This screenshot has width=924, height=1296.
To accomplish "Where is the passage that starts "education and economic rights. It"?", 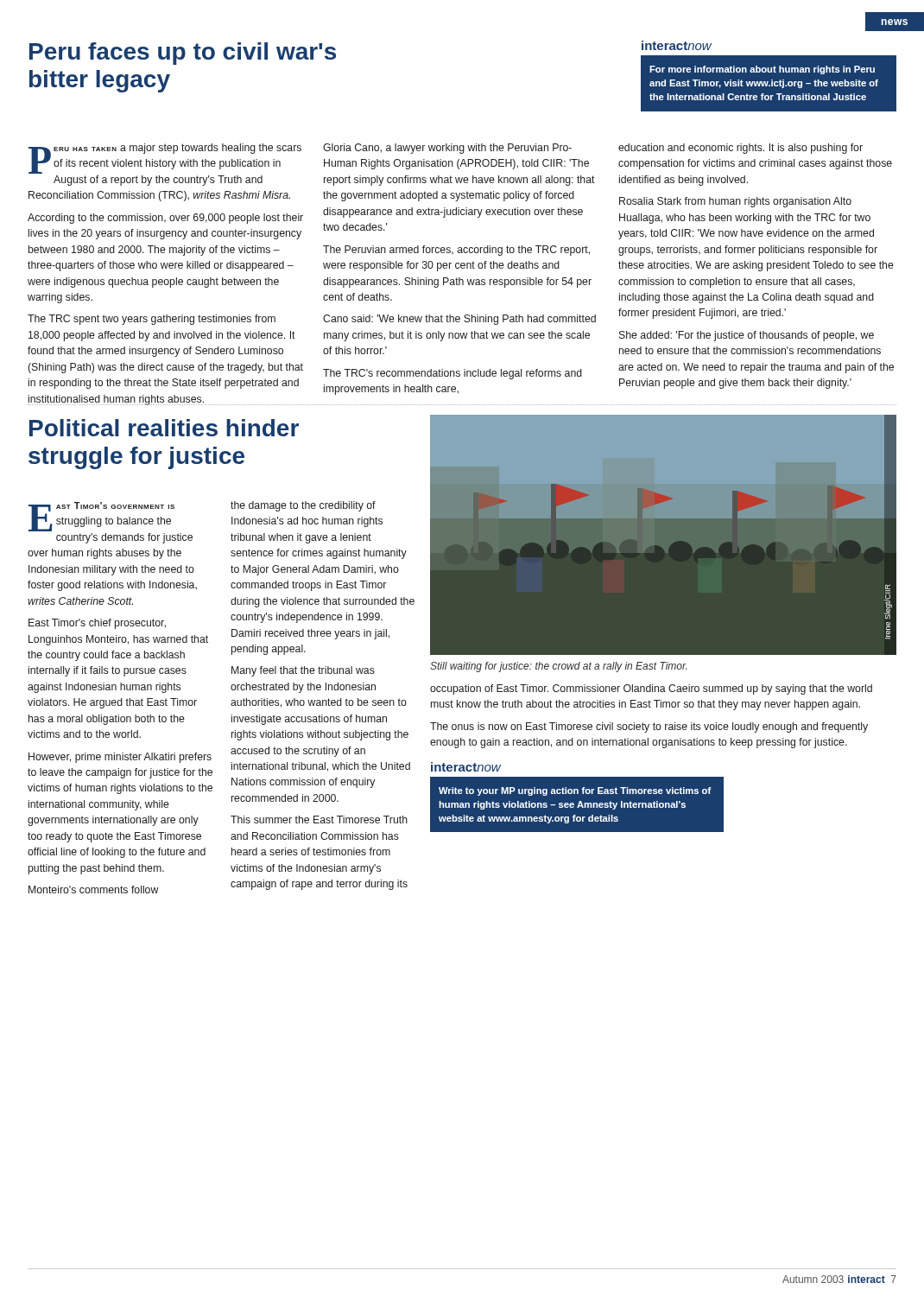I will (x=757, y=265).
